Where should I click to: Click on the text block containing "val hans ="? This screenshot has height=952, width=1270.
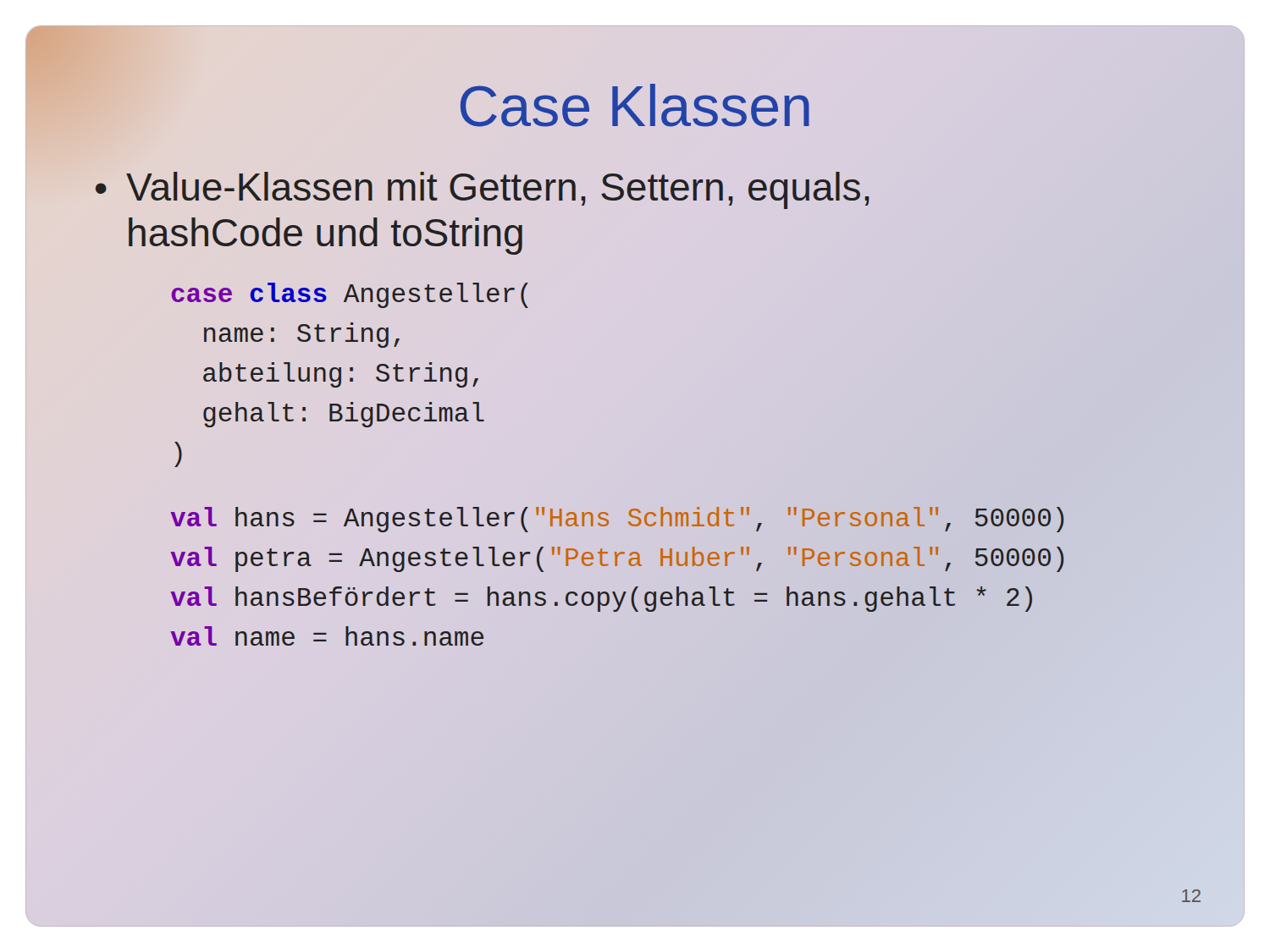[619, 579]
